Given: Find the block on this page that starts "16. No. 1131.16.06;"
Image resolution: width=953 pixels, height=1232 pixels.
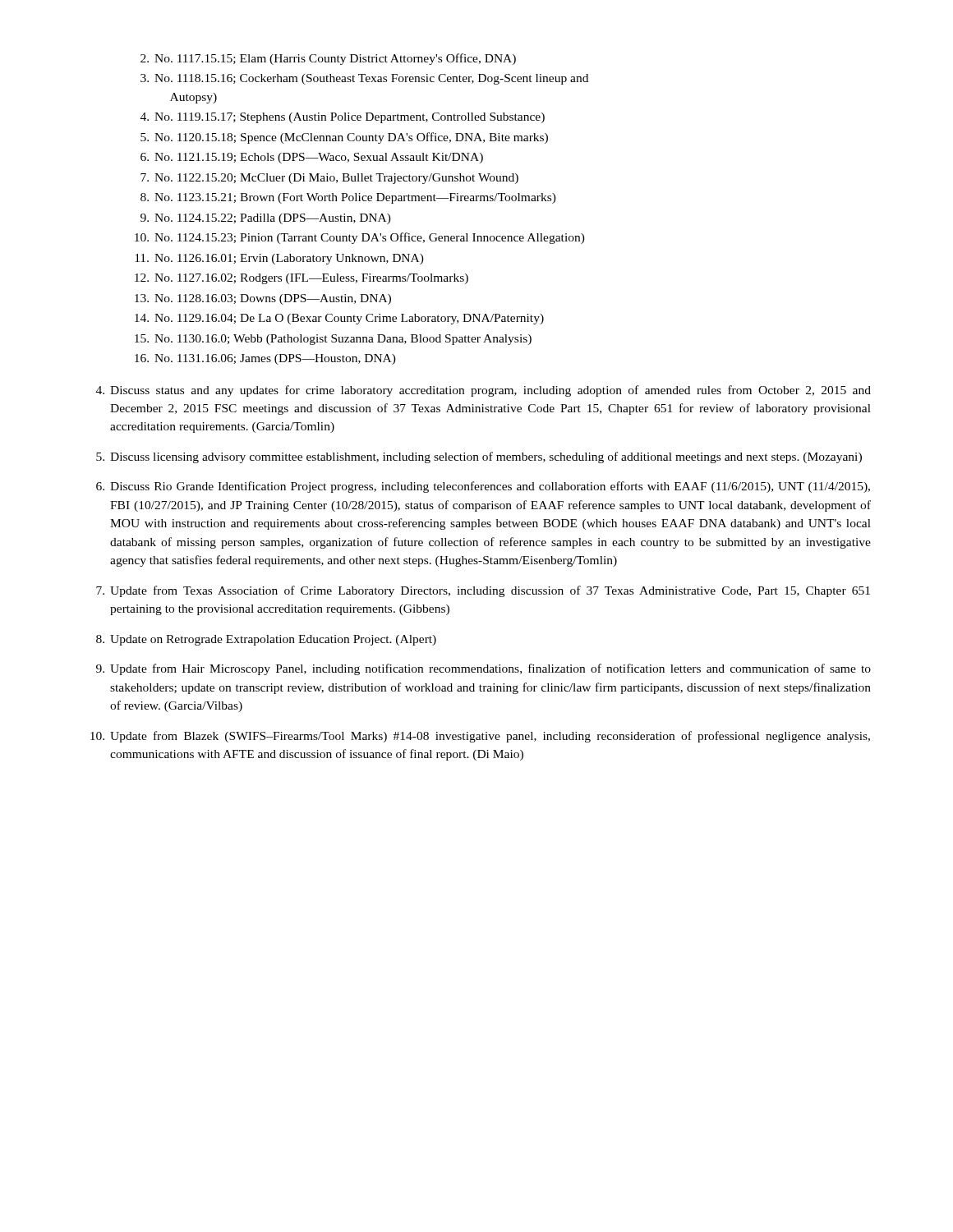Looking at the screenshot, I should pos(265,359).
